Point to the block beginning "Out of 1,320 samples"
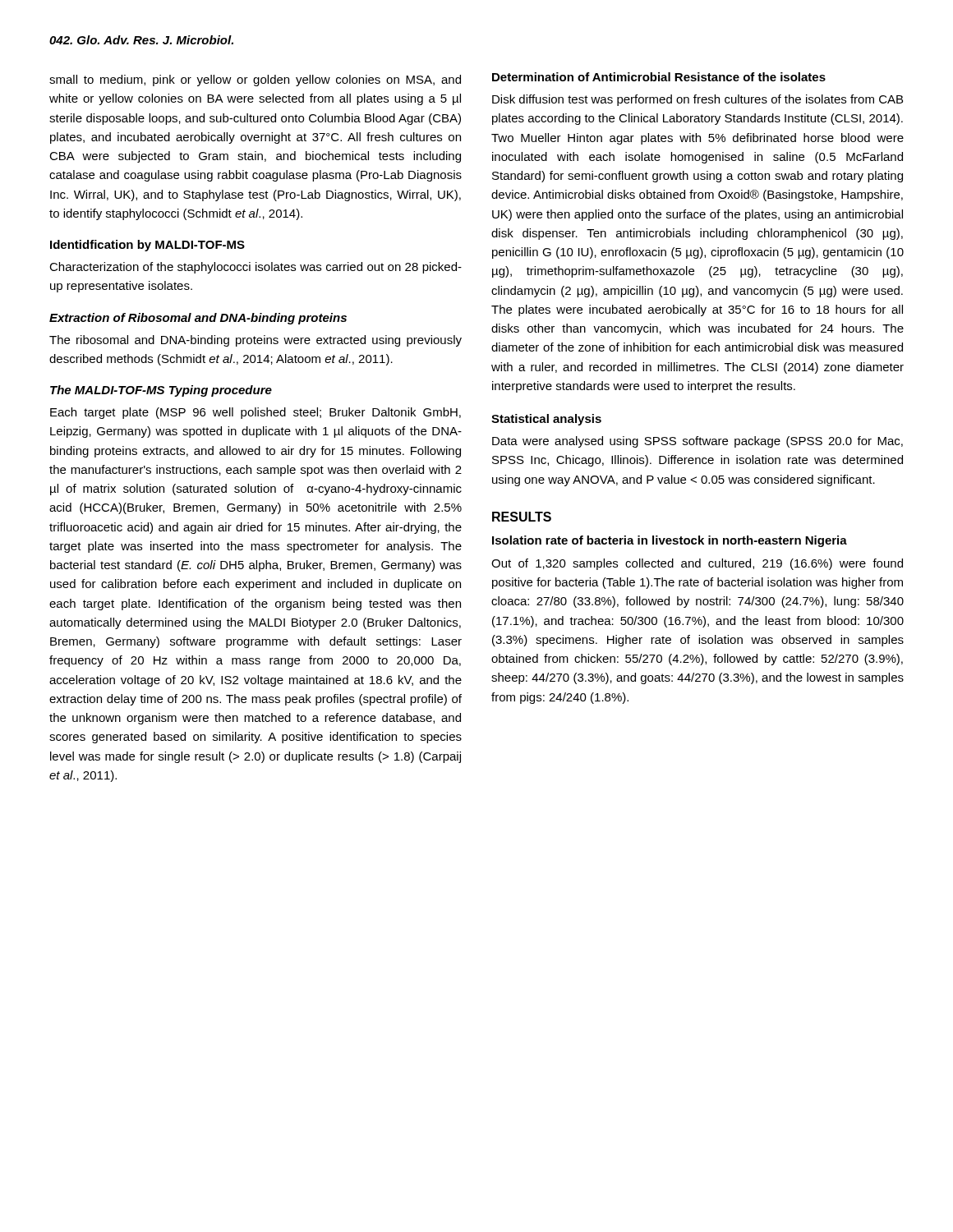The height and width of the screenshot is (1232, 953). coord(698,630)
